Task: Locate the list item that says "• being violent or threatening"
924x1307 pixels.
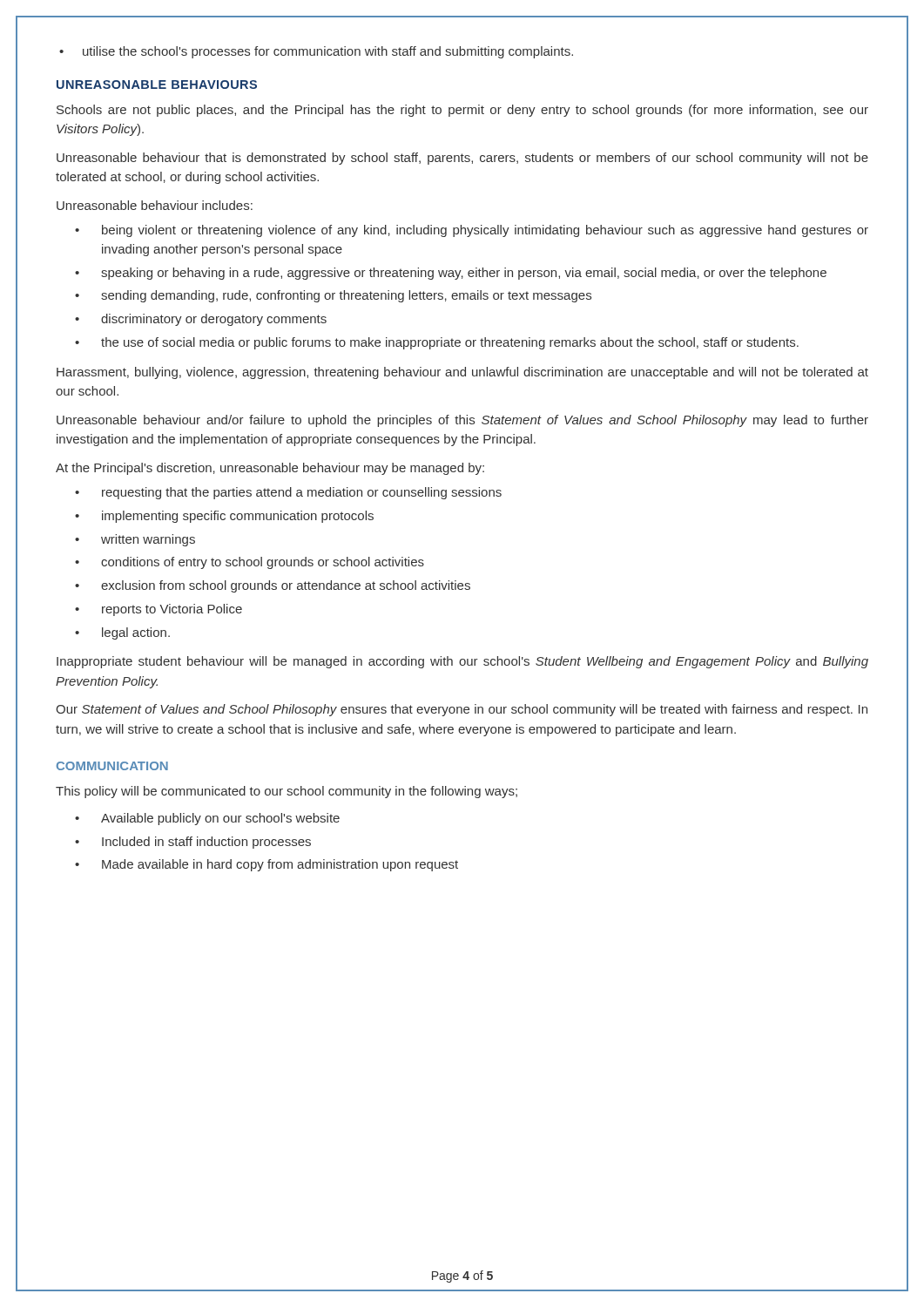Action: (462, 239)
